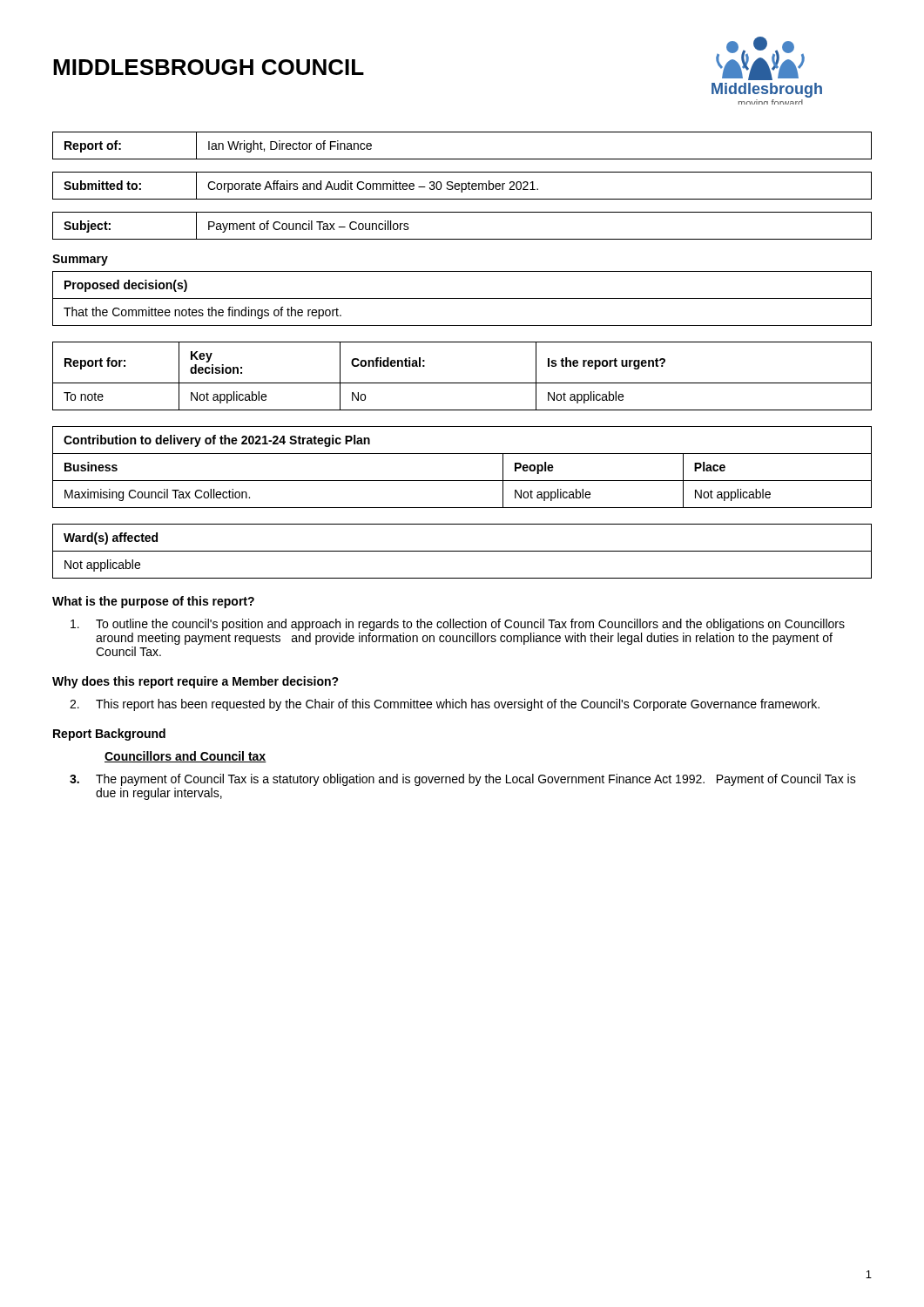Click on the section header that reads "Why does this report require a"

point(196,681)
